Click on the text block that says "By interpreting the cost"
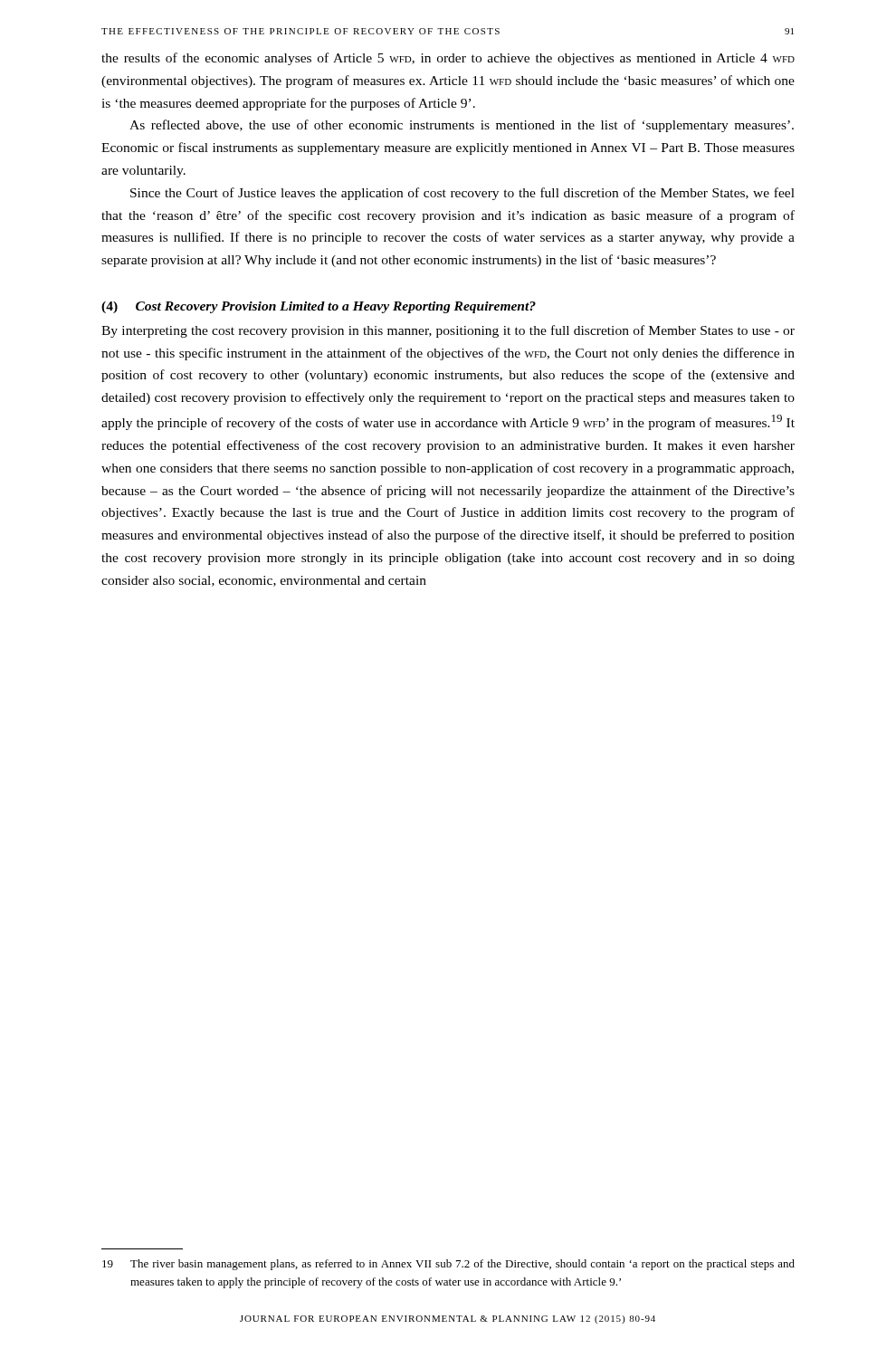Screen dimensions: 1358x896 448,456
